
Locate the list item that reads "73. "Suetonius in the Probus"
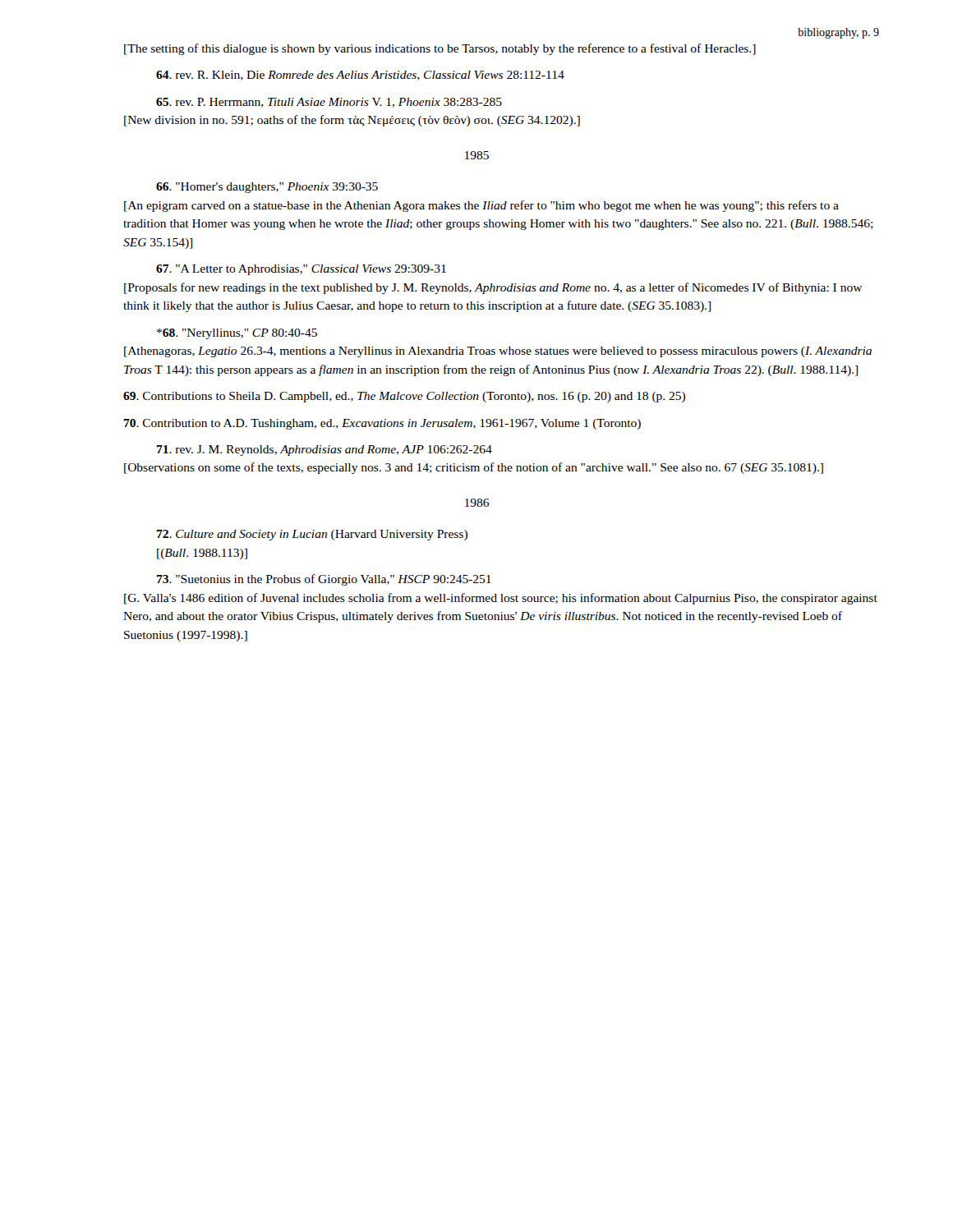(x=501, y=607)
